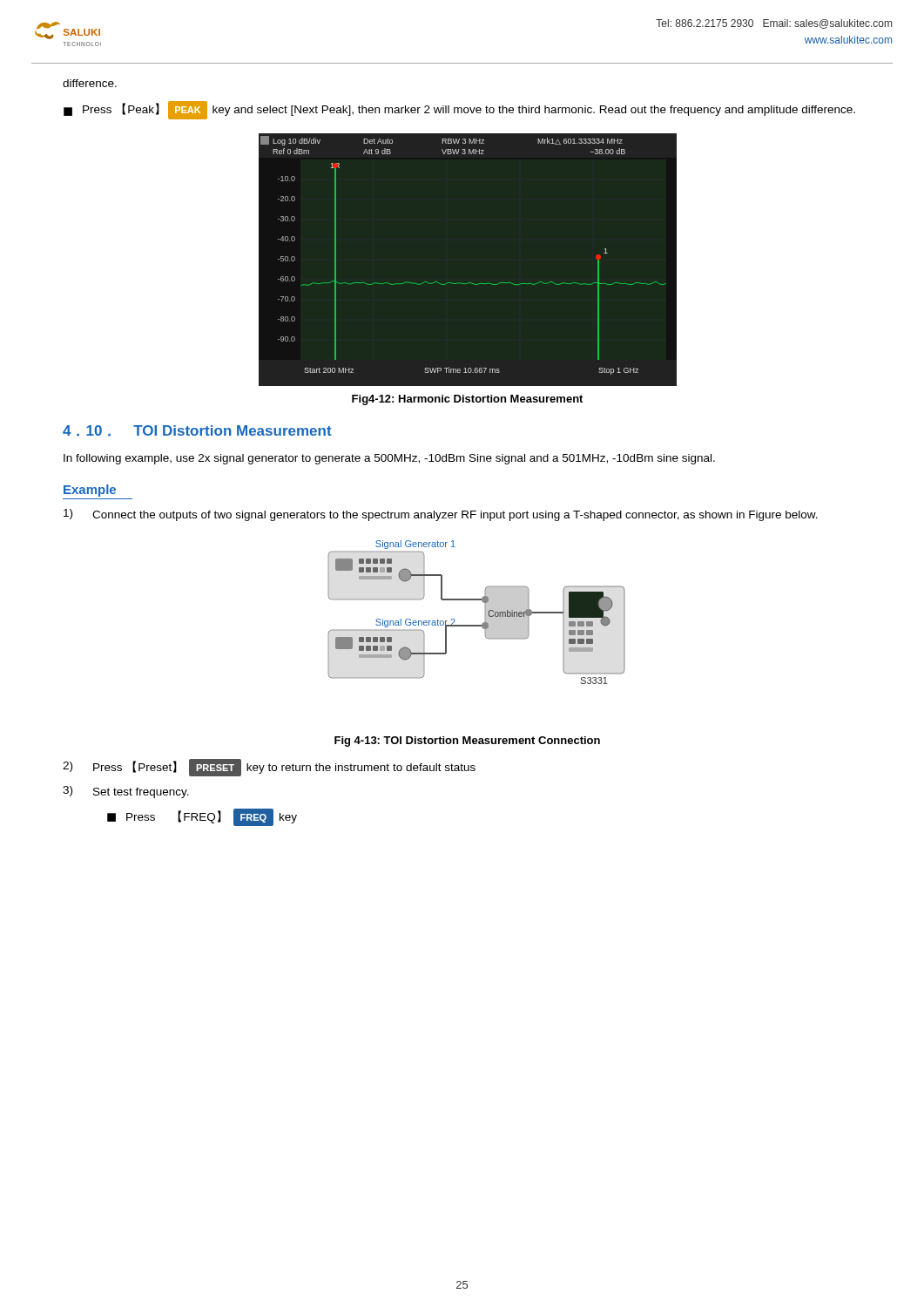Image resolution: width=924 pixels, height=1307 pixels.
Task: Select the text starting "■ Press 【Peak】PEAK key and select [Next"
Action: [467, 111]
